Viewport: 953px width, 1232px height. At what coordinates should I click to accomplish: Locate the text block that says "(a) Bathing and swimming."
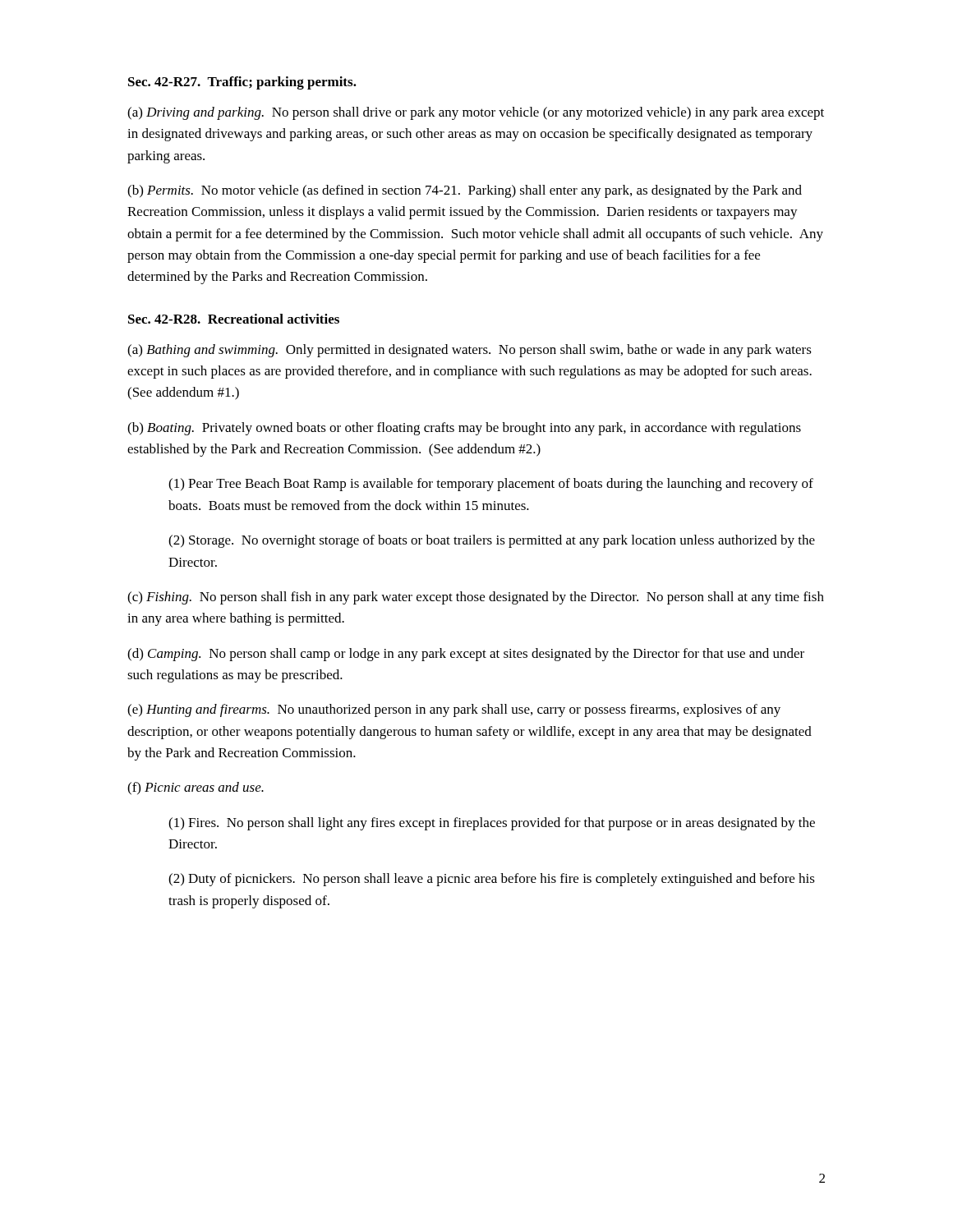click(471, 371)
